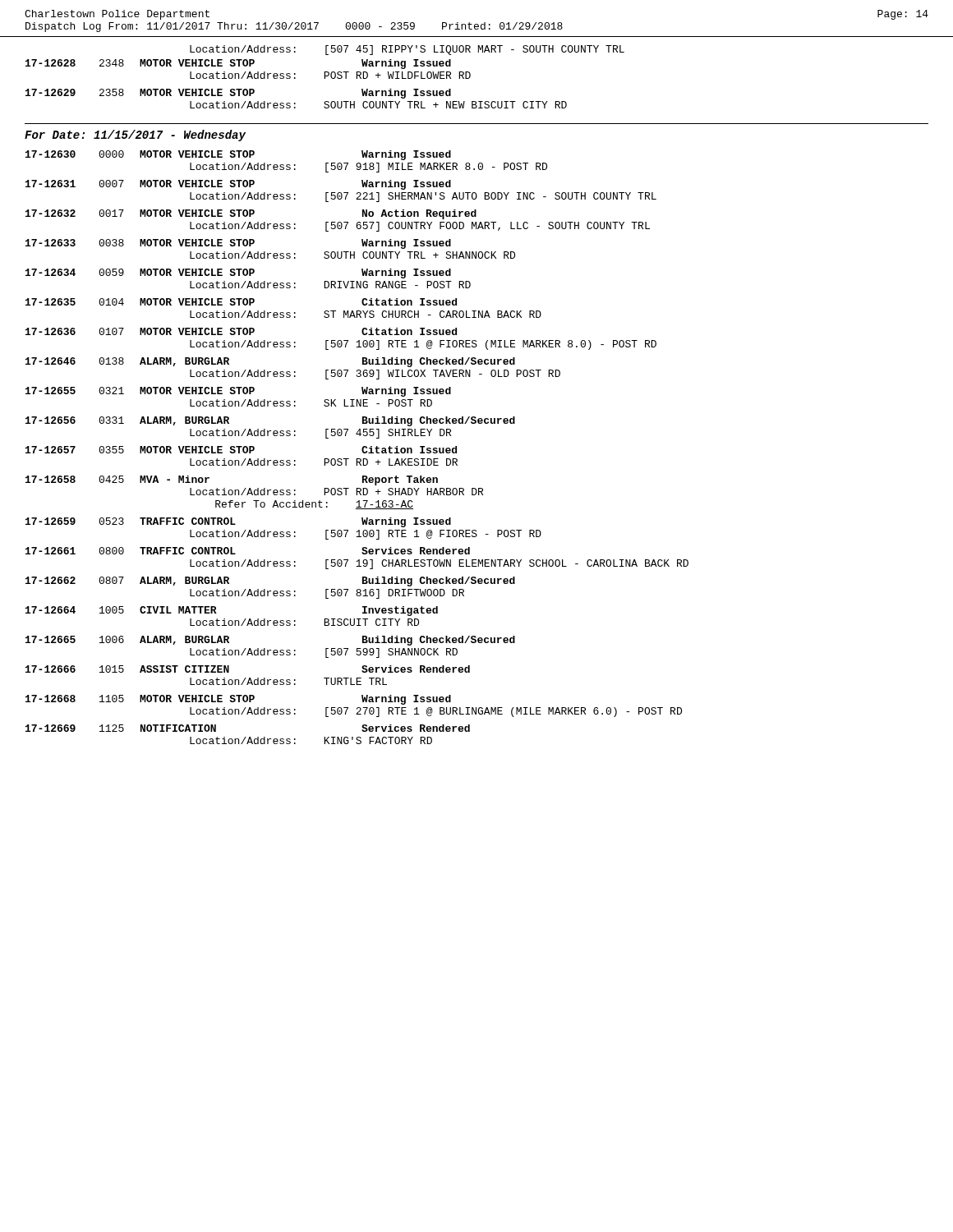Find the block on this page that starts "17-12631 0007 MOTOR VEHICLE STOP Warning Issued"
Screen dimensions: 1232x953
coord(476,191)
